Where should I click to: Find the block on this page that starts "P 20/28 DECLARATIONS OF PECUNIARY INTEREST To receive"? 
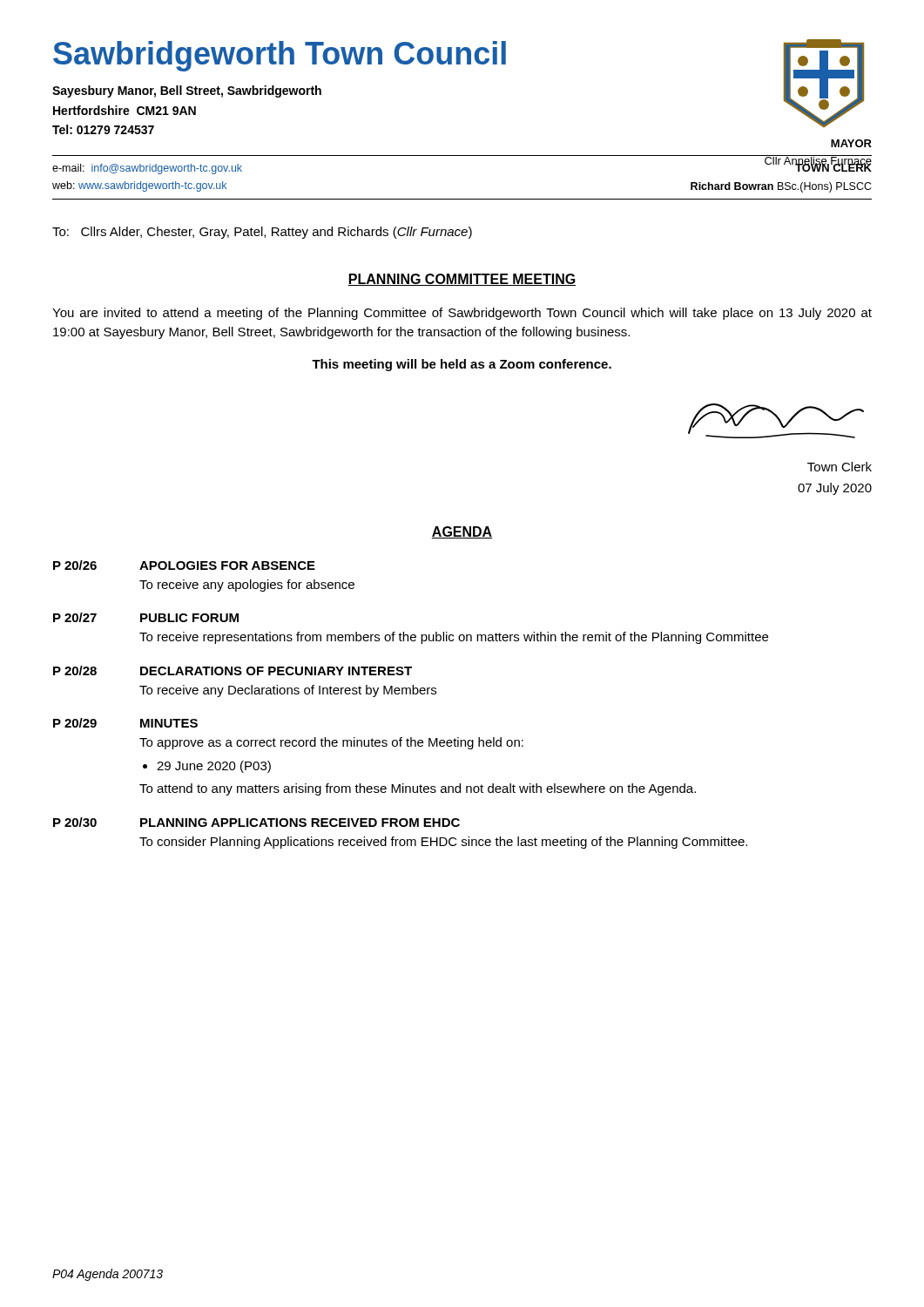coord(233,670)
